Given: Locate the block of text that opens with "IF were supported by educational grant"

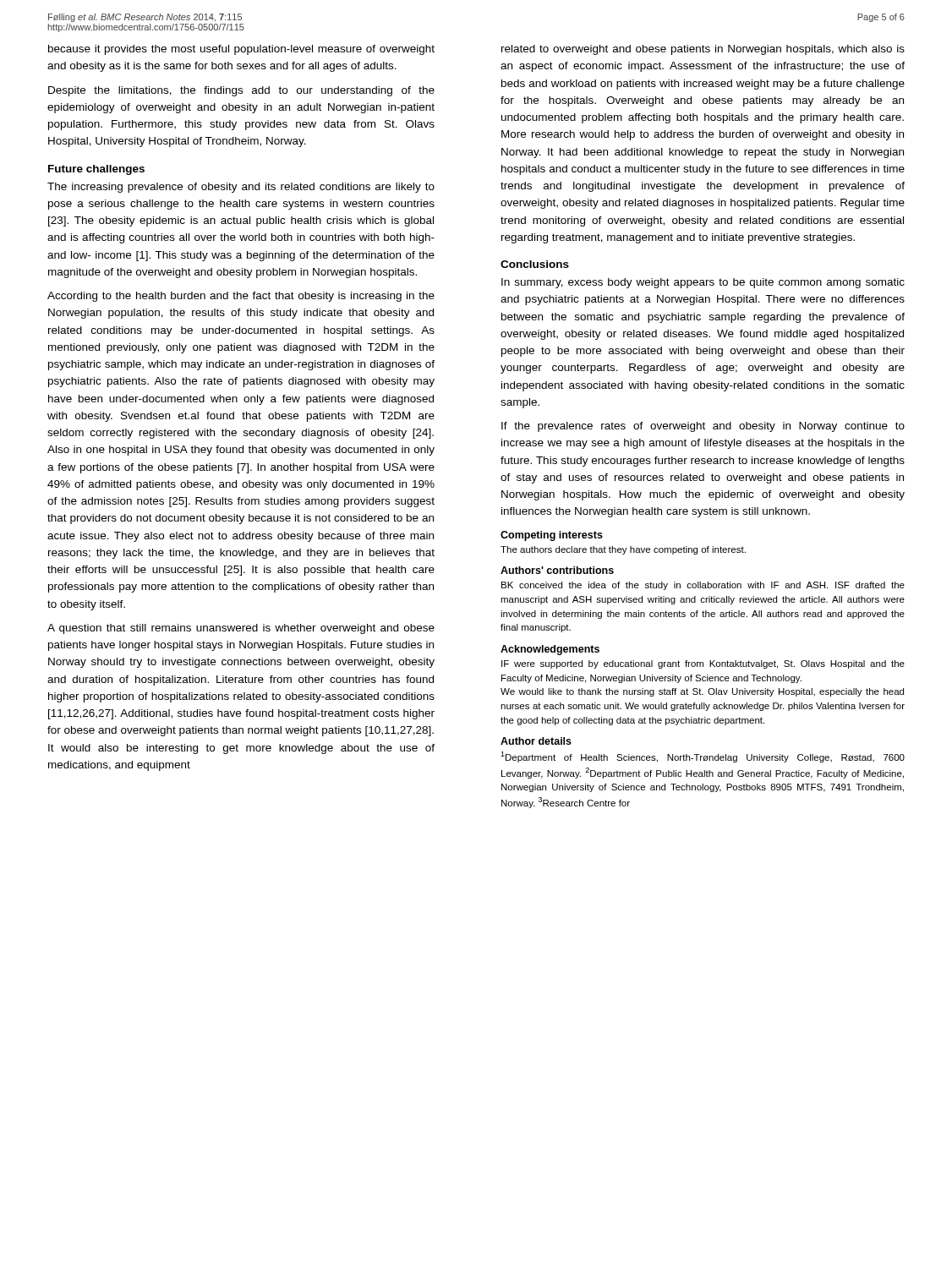Looking at the screenshot, I should [x=703, y=692].
